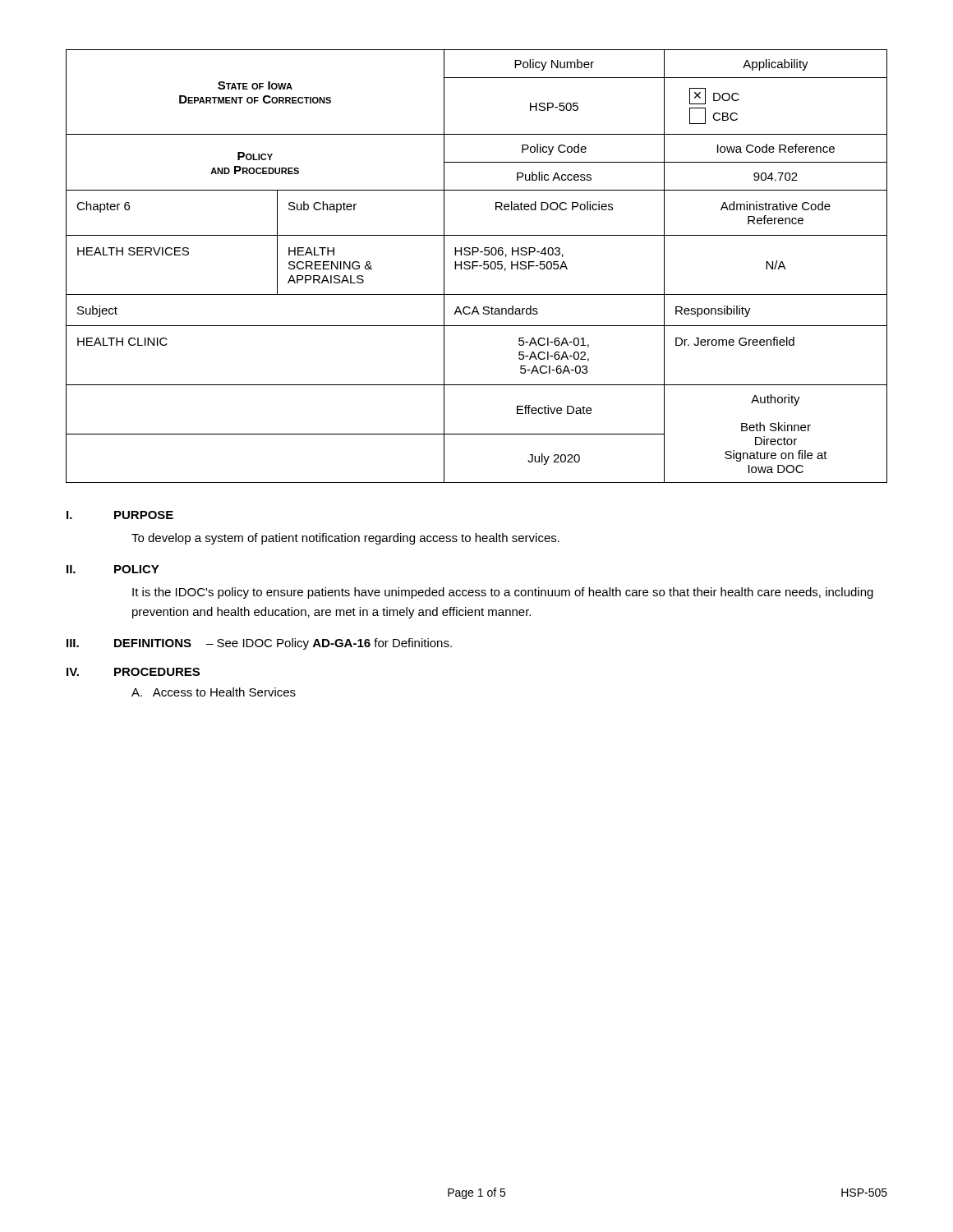The width and height of the screenshot is (953, 1232).
Task: Navigate to the text block starting "A. Access to"
Action: tap(214, 692)
